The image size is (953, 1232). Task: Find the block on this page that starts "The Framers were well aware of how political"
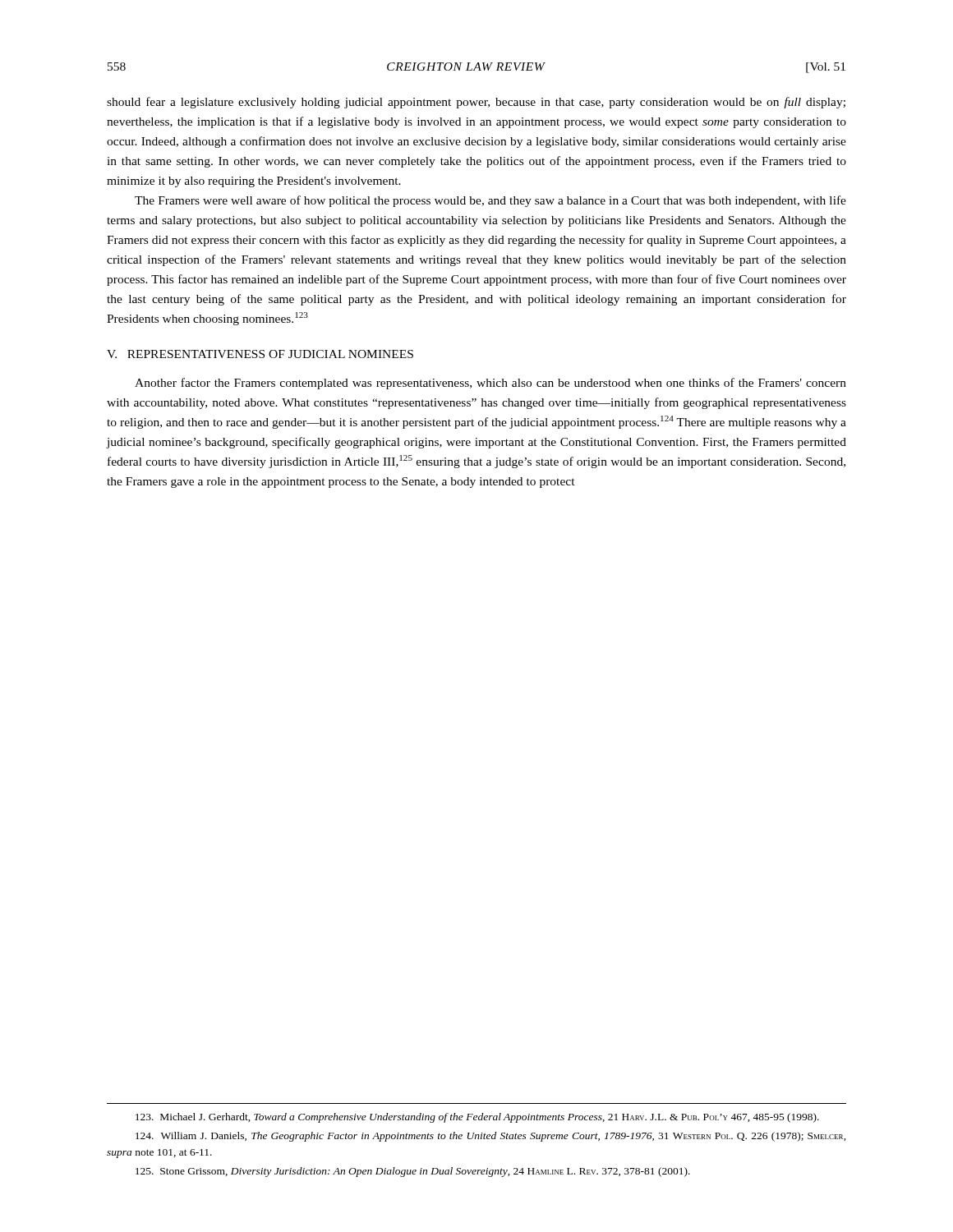(x=476, y=260)
